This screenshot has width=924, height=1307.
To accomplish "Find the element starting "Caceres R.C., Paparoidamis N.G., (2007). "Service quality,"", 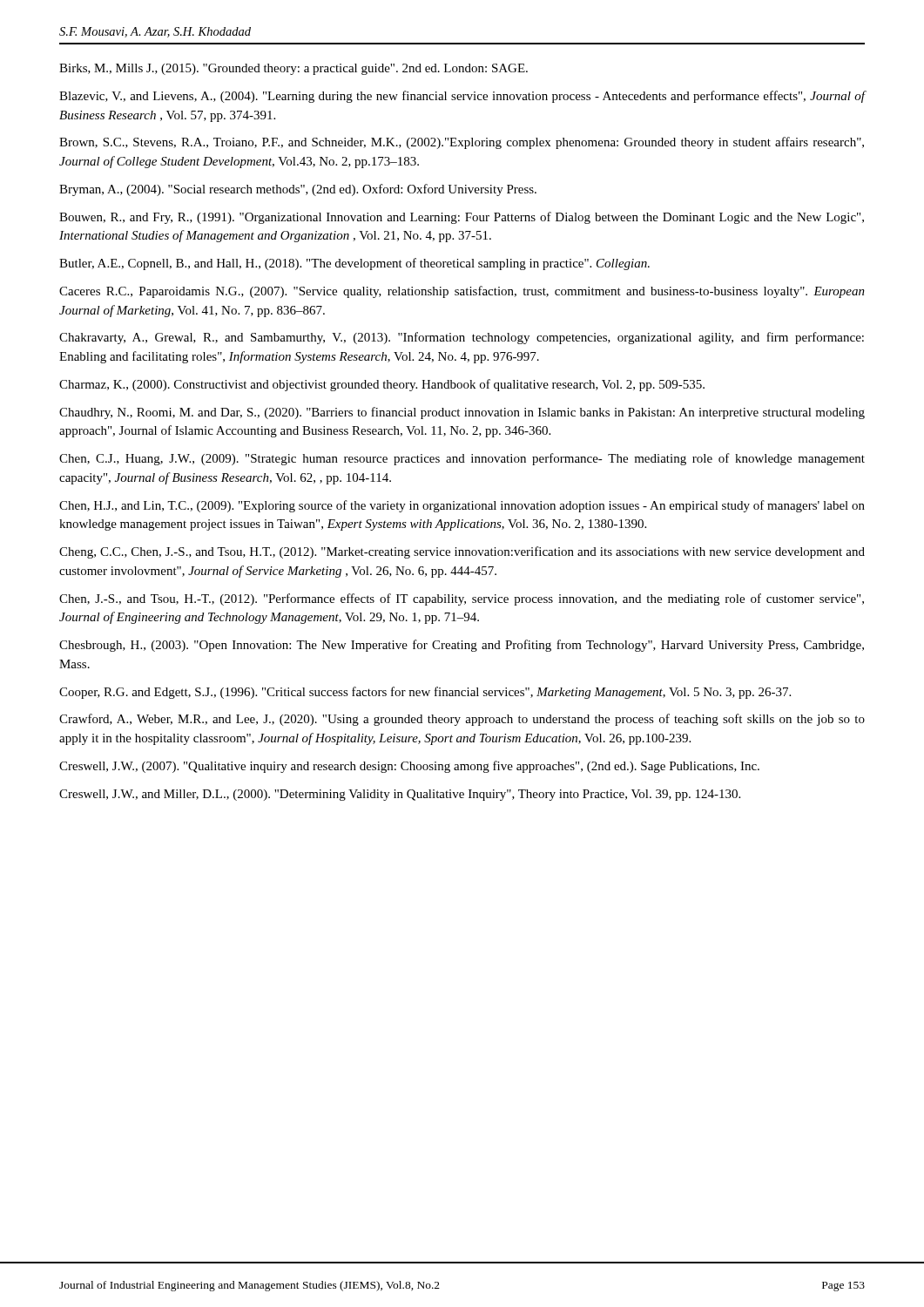I will pyautogui.click(x=462, y=300).
